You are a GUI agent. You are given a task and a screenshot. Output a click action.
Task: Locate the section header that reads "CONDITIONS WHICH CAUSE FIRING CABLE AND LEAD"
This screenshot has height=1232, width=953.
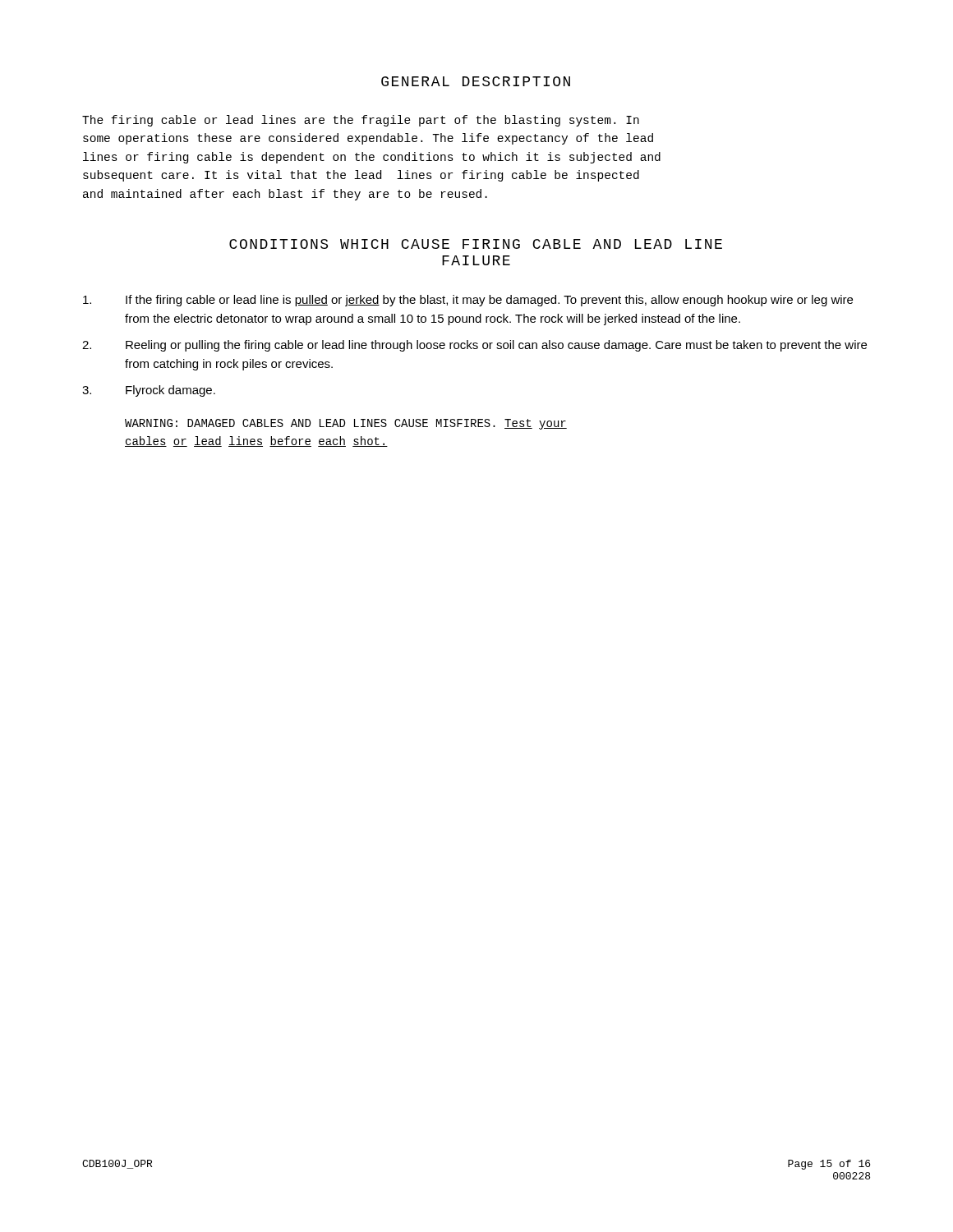tap(476, 253)
